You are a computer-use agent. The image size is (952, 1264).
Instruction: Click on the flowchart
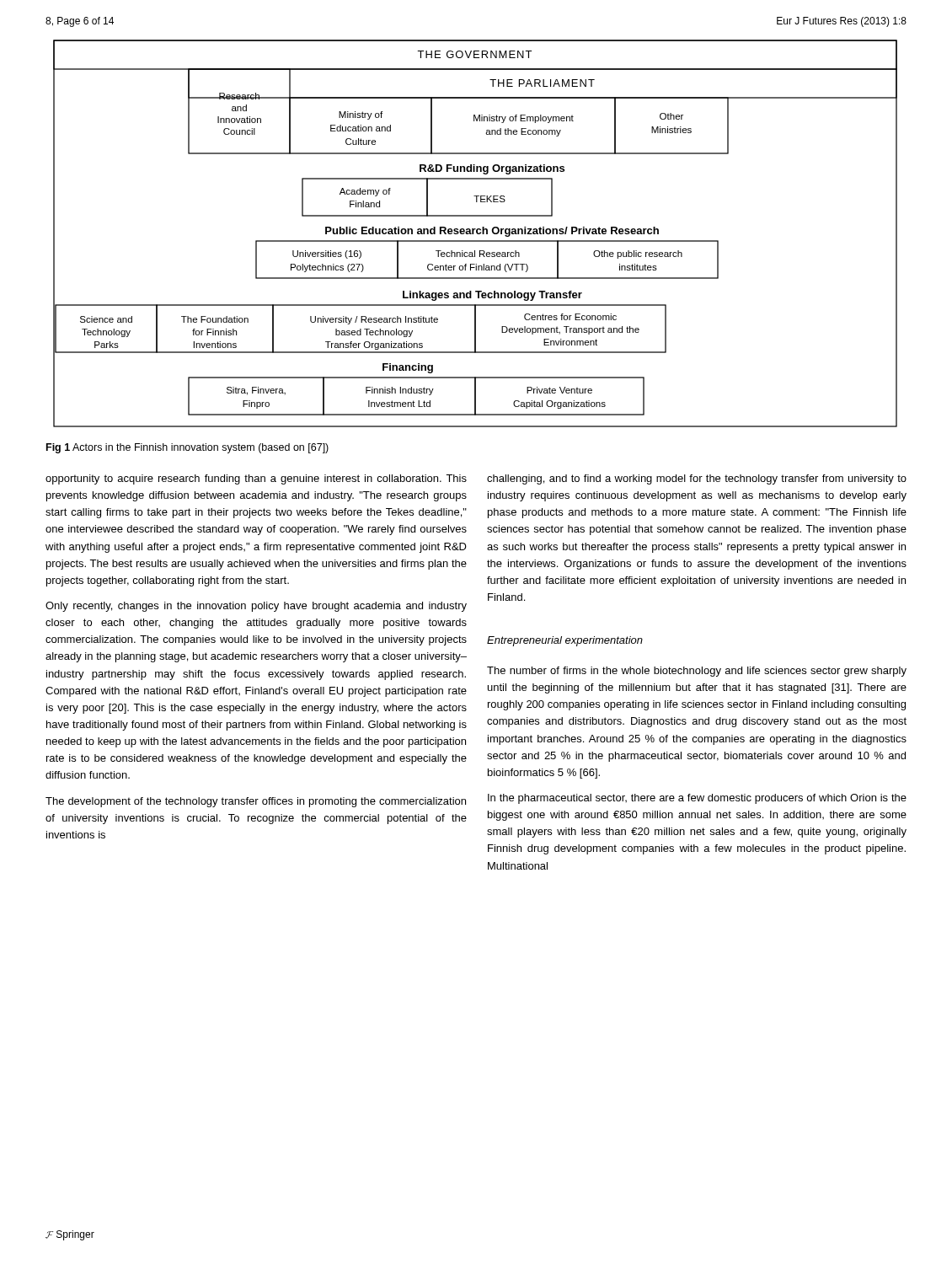[476, 236]
